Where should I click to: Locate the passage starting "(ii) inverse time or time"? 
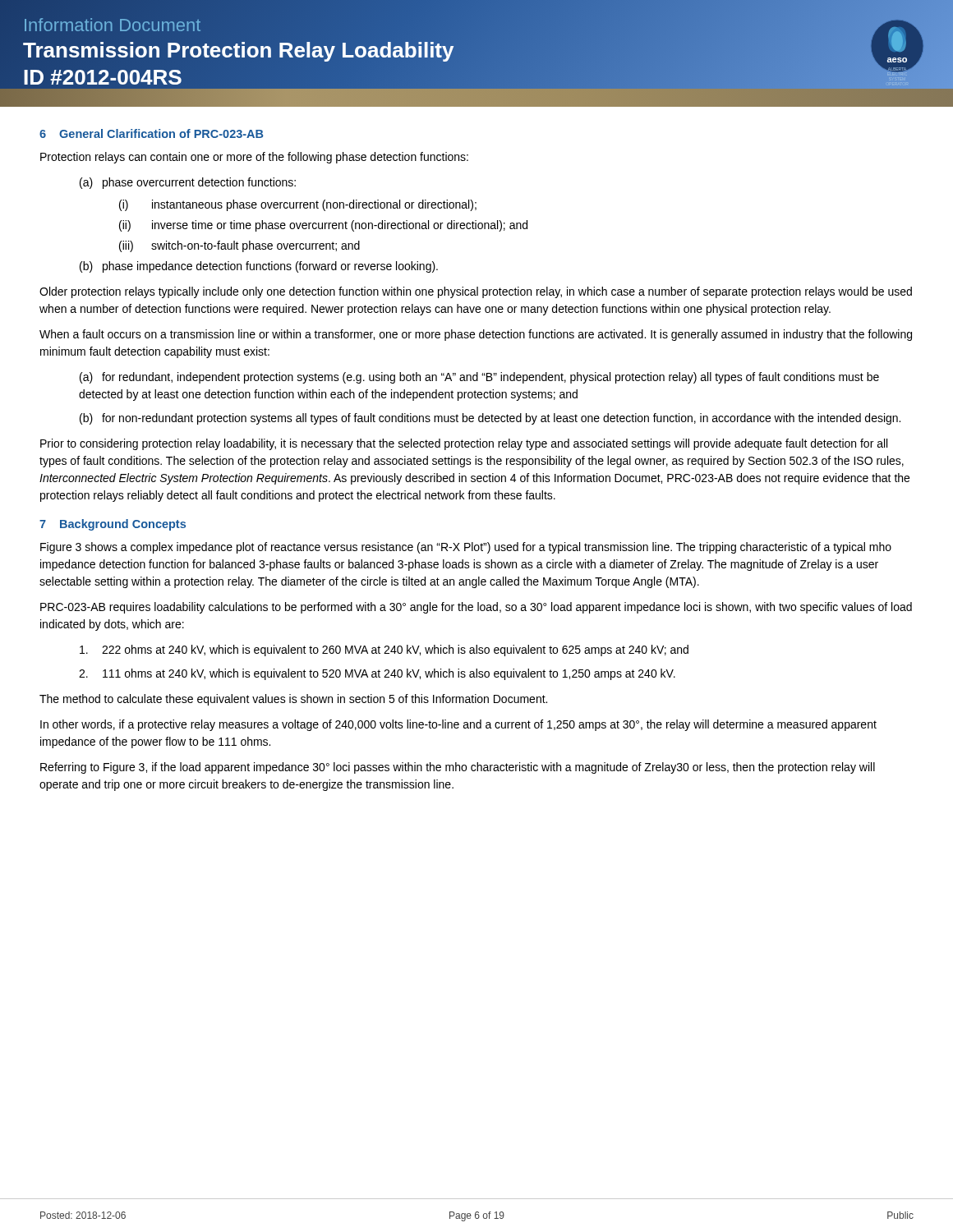click(323, 225)
